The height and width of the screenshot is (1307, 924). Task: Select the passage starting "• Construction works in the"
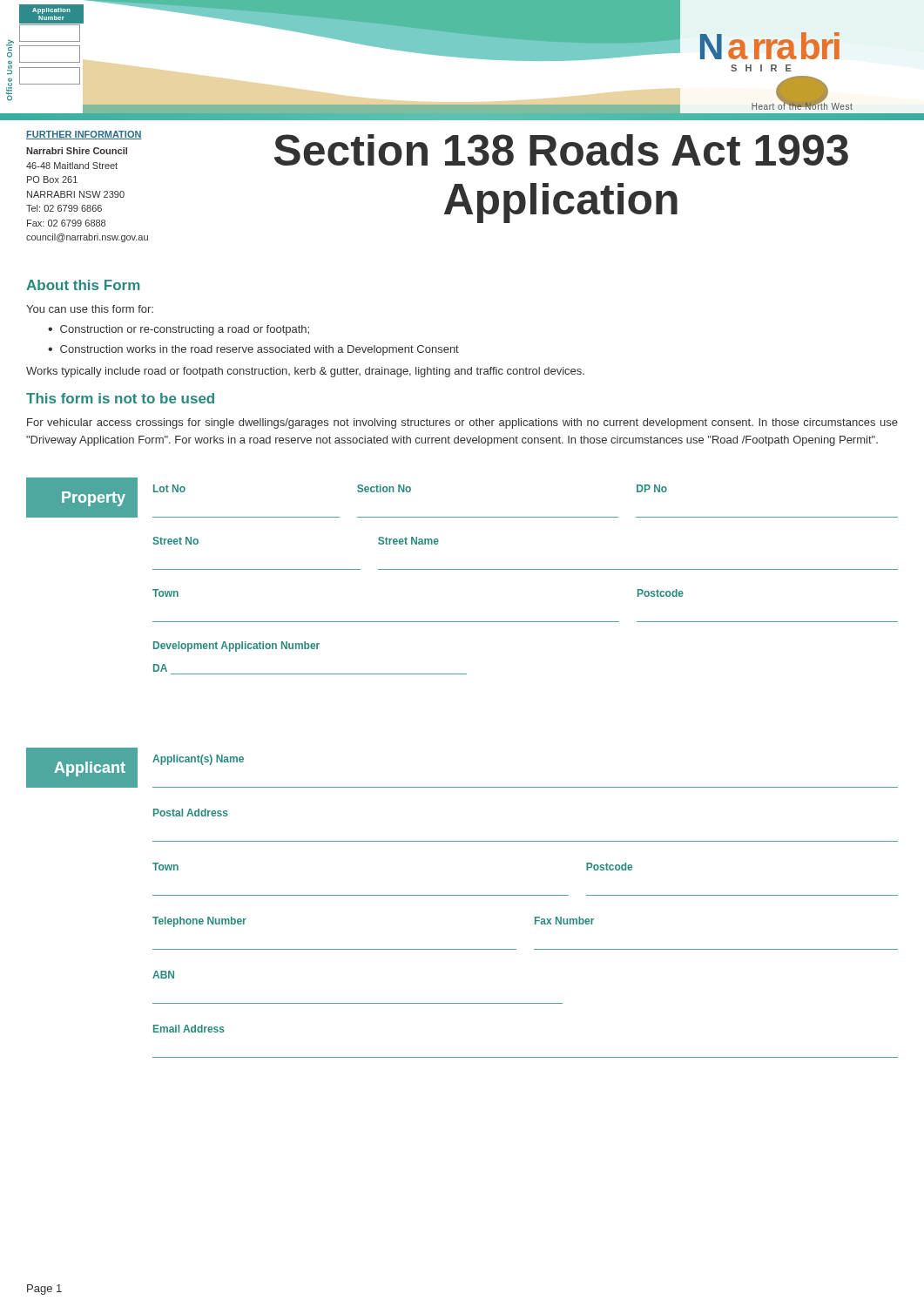point(253,350)
